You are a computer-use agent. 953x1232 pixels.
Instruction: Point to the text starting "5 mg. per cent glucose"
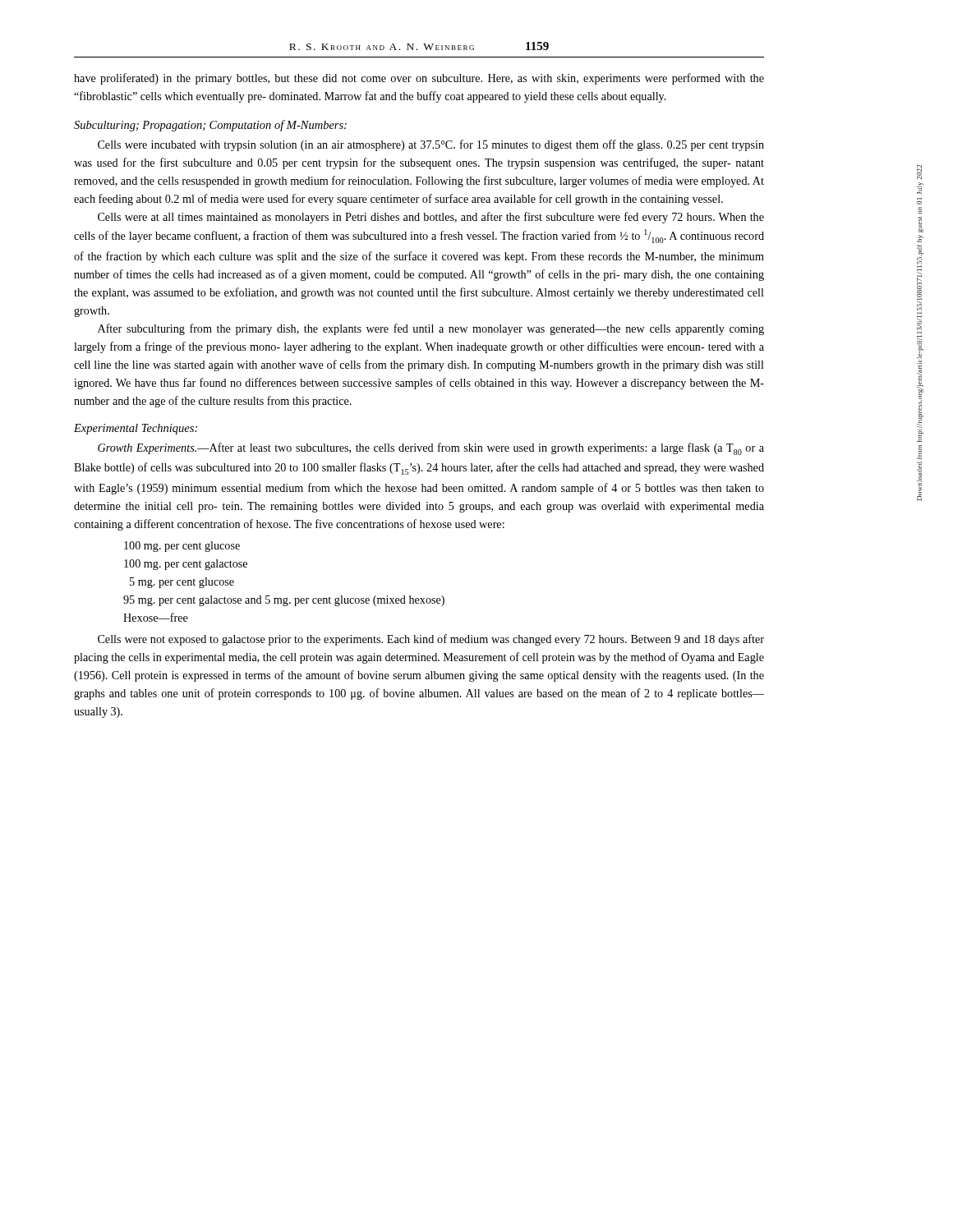pos(179,581)
